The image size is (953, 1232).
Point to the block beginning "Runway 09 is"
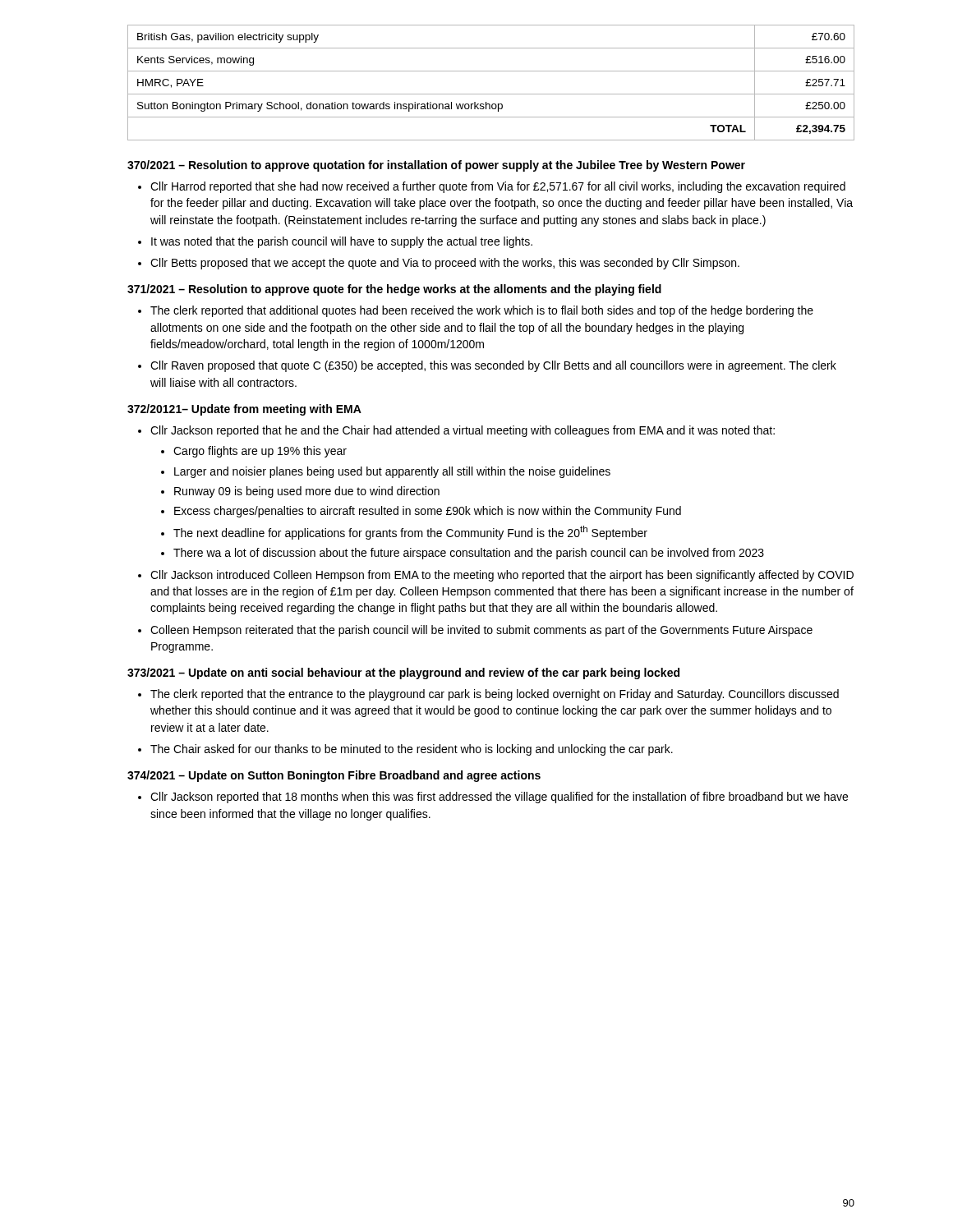(x=307, y=491)
